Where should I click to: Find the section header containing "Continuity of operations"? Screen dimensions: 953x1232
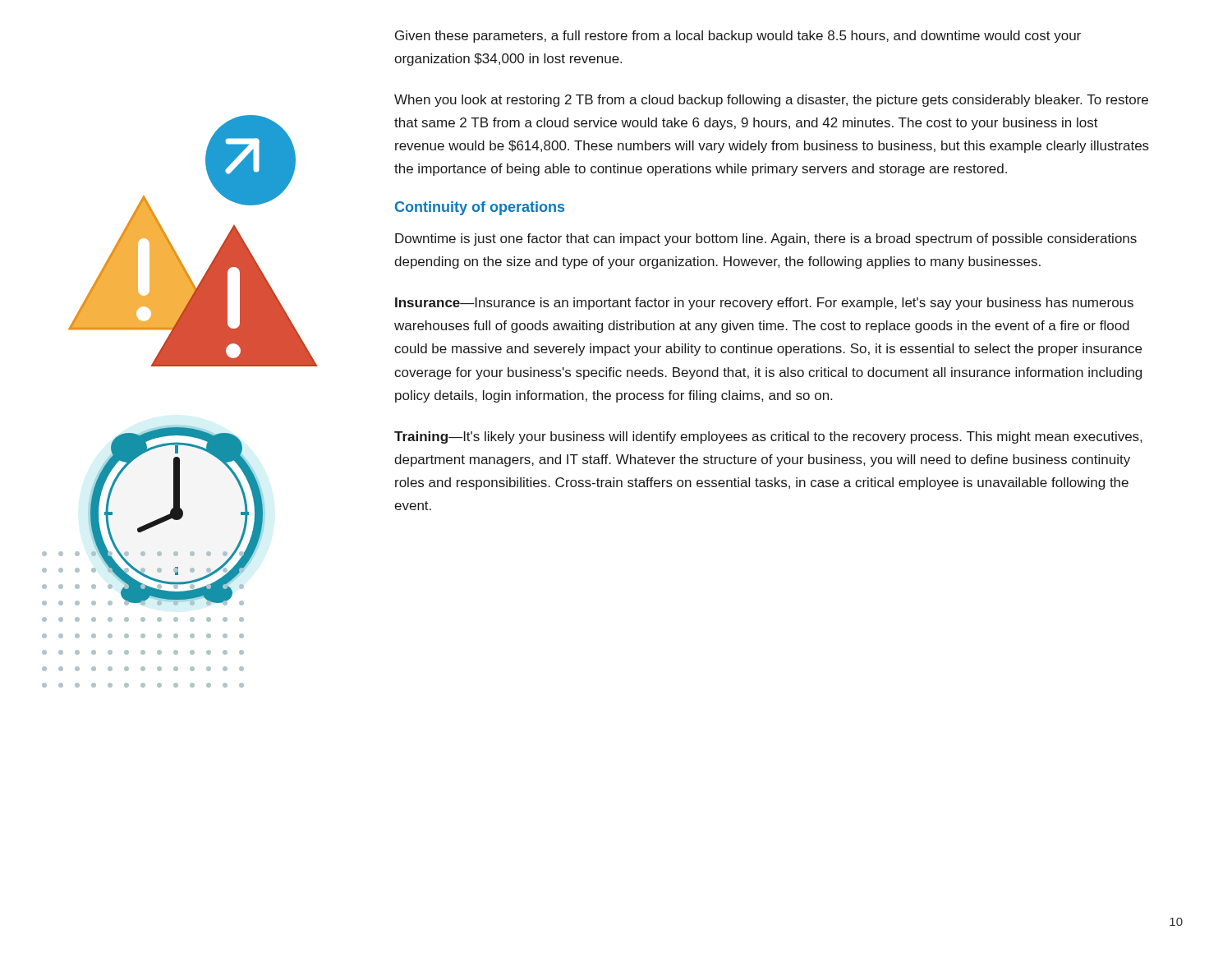tap(480, 207)
